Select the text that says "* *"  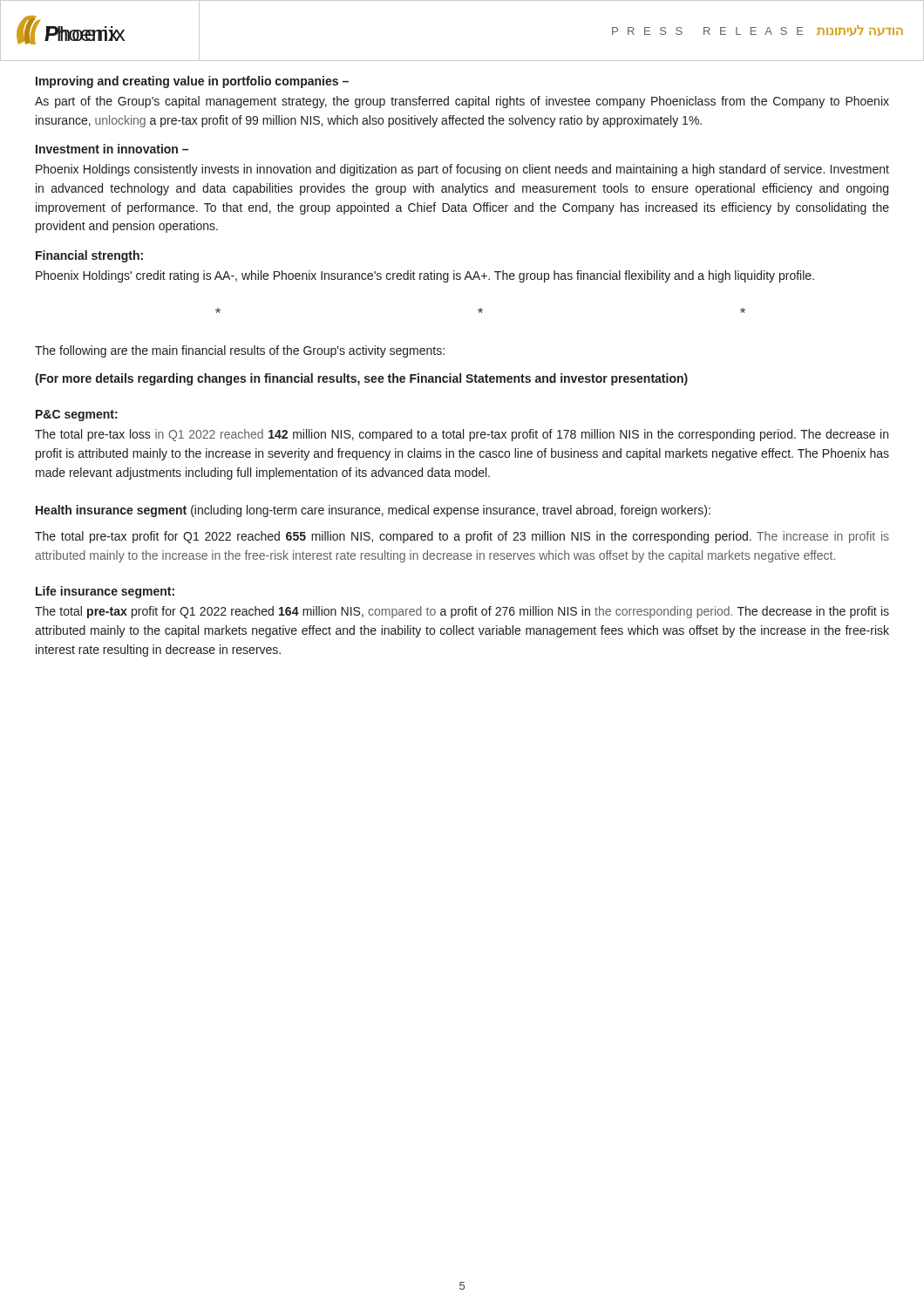pyautogui.click(x=480, y=310)
